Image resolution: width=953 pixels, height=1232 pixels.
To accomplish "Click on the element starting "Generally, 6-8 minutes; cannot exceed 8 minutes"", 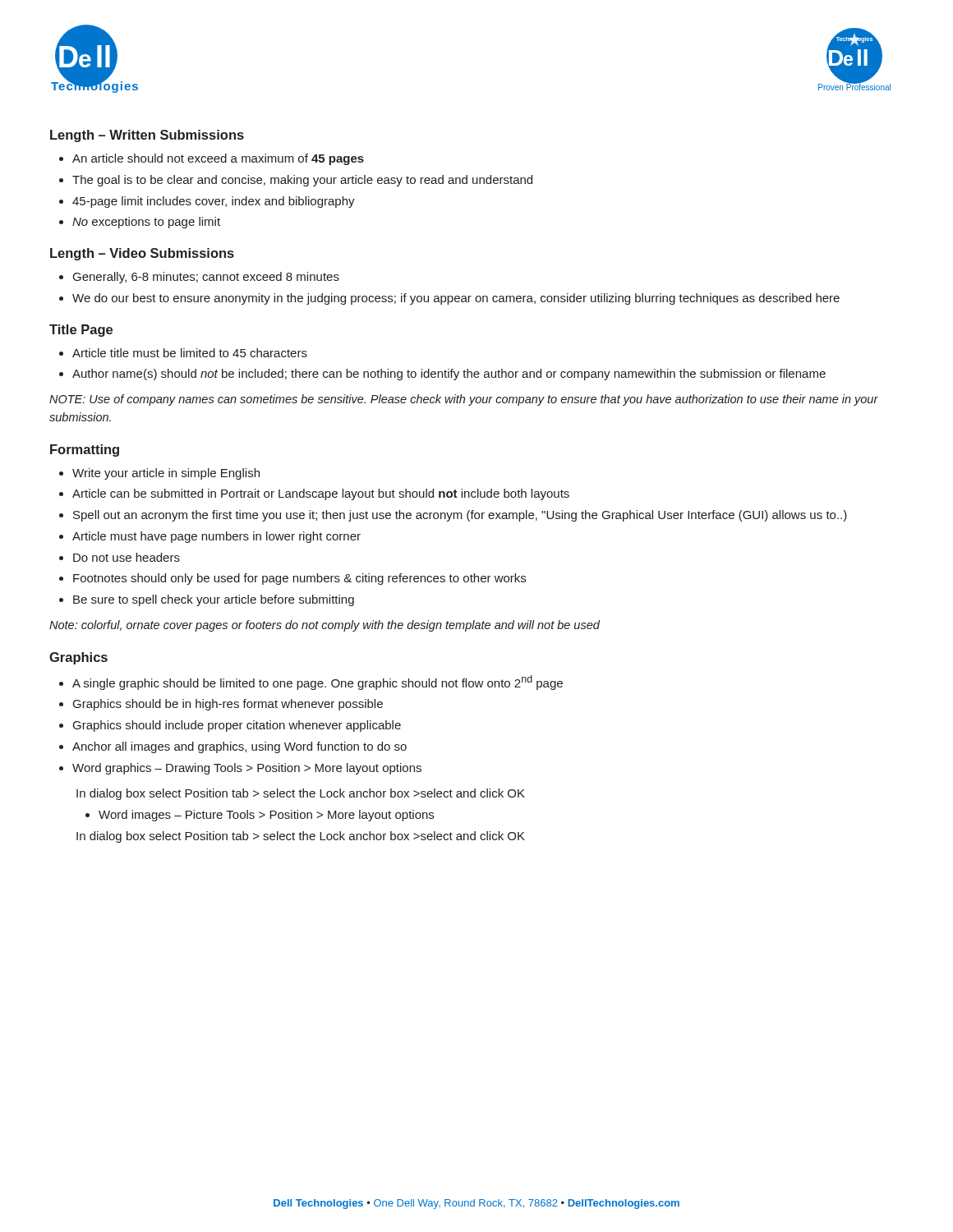I will [206, 276].
